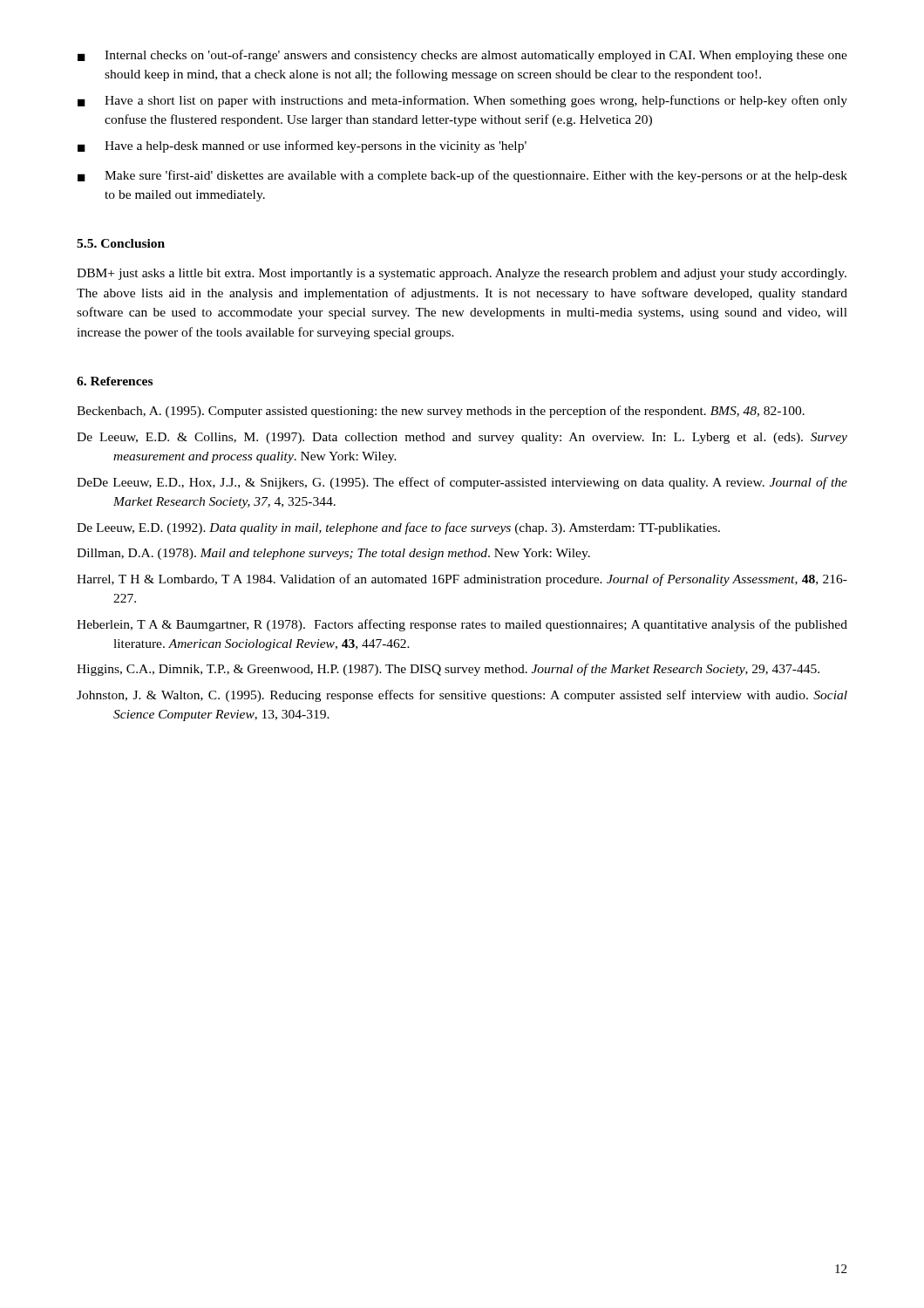Find the list item with the text "■ Have a short list on paper"
Screen dimensions: 1308x924
(462, 110)
